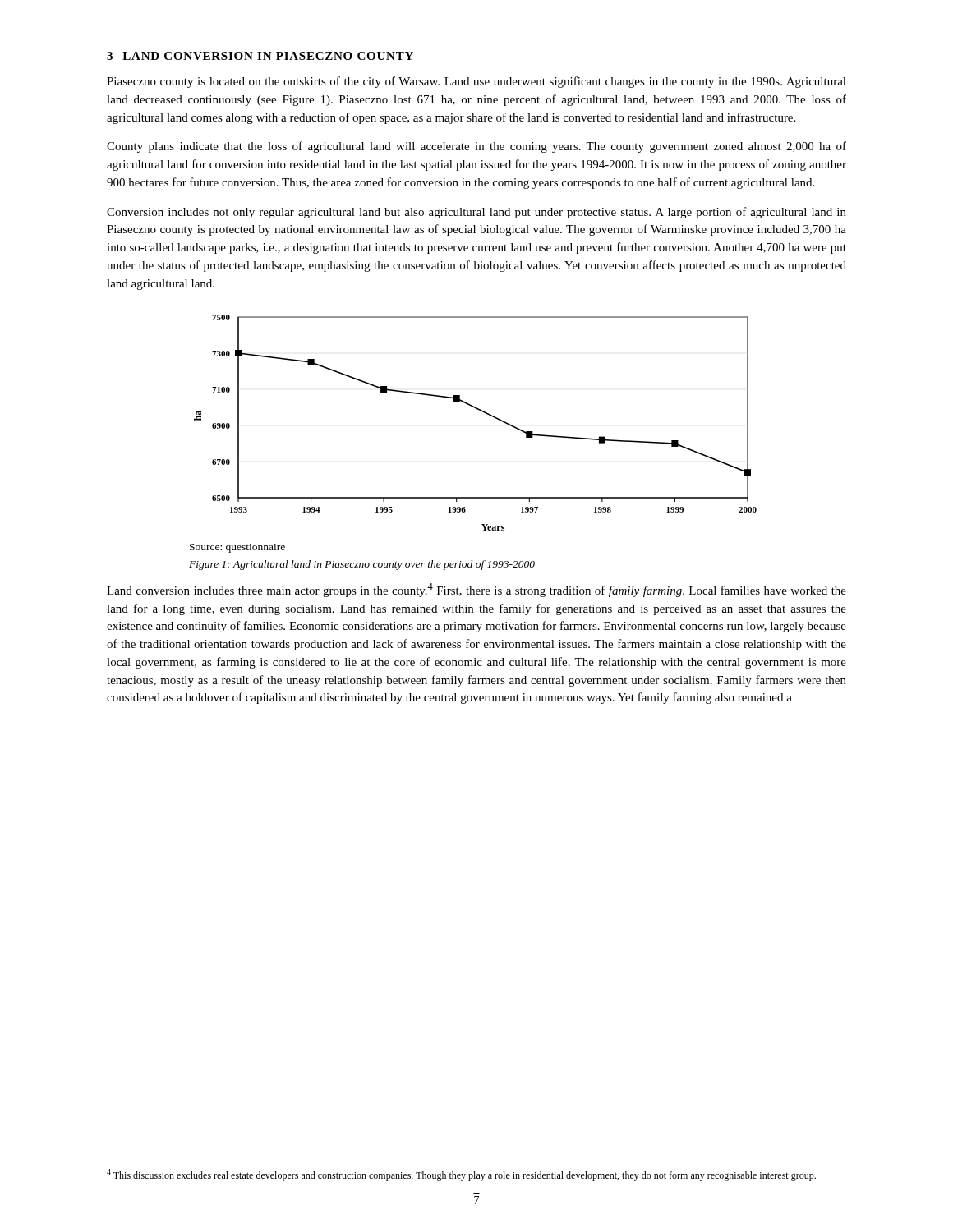The image size is (953, 1232).
Task: Find the text block starting "3 Land Conversion in"
Action: pos(260,56)
